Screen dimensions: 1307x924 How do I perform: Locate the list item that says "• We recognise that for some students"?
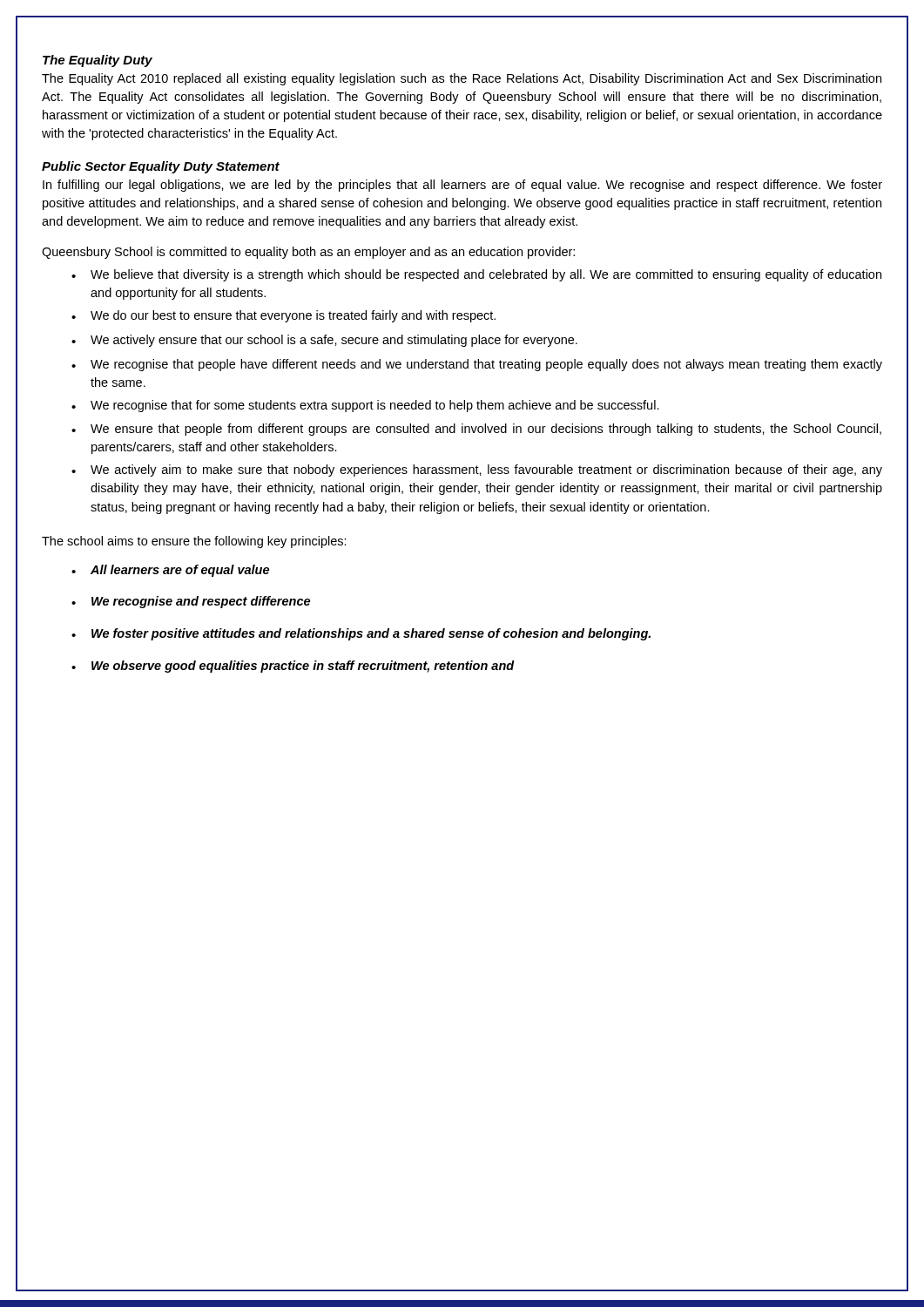click(x=474, y=406)
